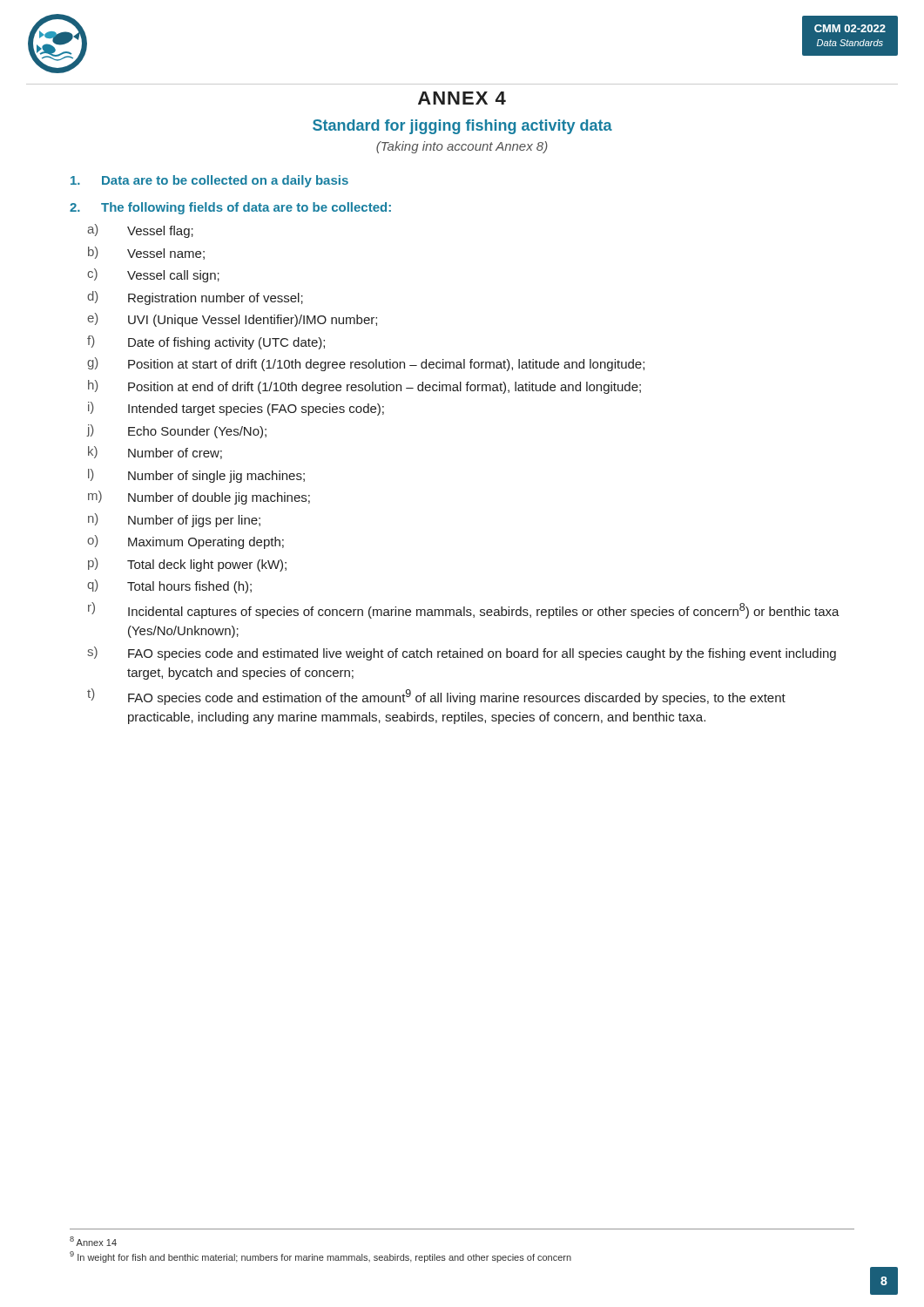Locate the list item with the text "m) Number of double jig machines;"
This screenshot has width=924, height=1307.
point(199,498)
